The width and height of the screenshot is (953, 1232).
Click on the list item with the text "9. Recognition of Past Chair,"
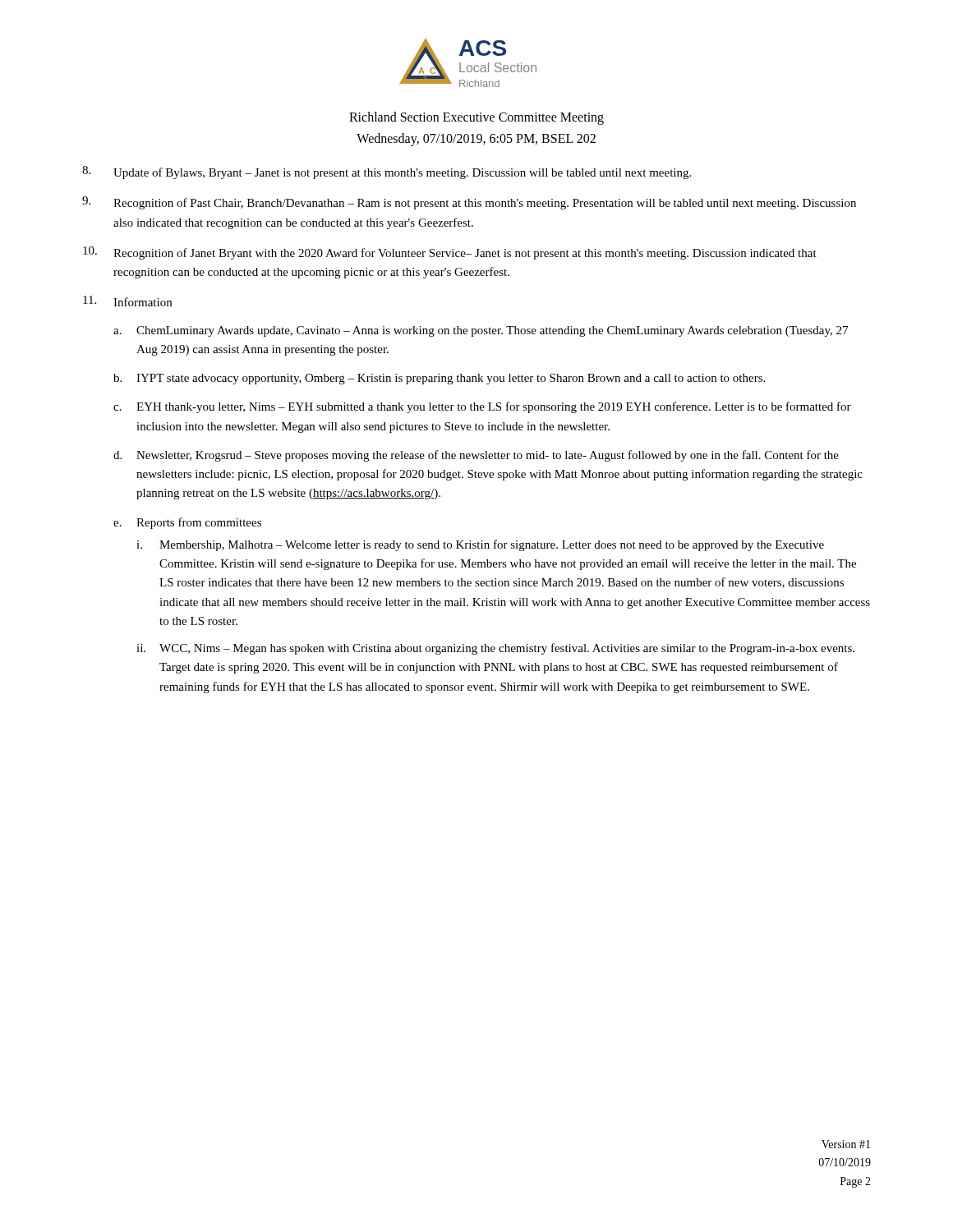tap(476, 213)
